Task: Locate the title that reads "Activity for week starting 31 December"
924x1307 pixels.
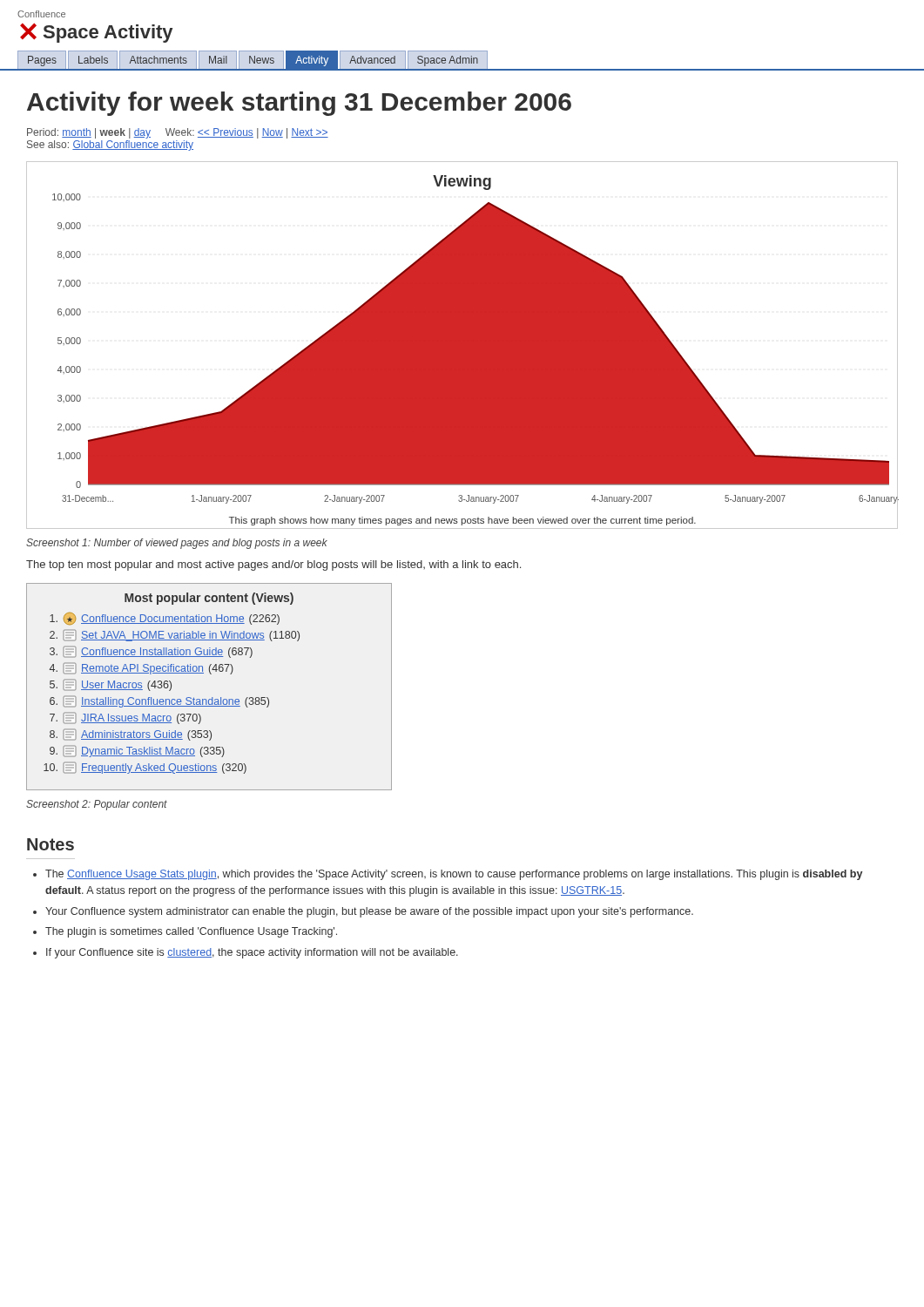Action: [x=299, y=102]
